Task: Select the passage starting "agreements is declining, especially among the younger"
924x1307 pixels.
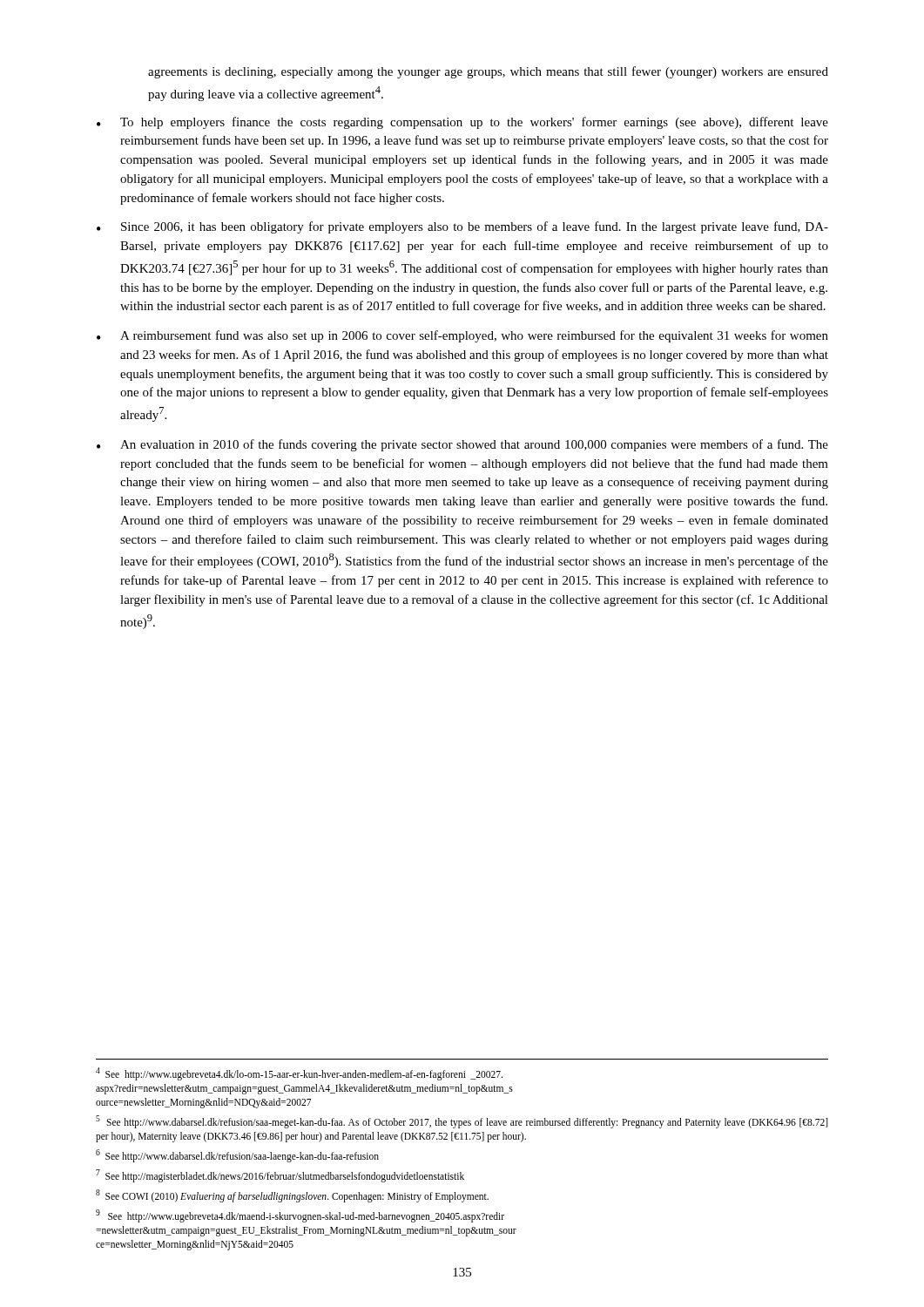Action: click(488, 83)
